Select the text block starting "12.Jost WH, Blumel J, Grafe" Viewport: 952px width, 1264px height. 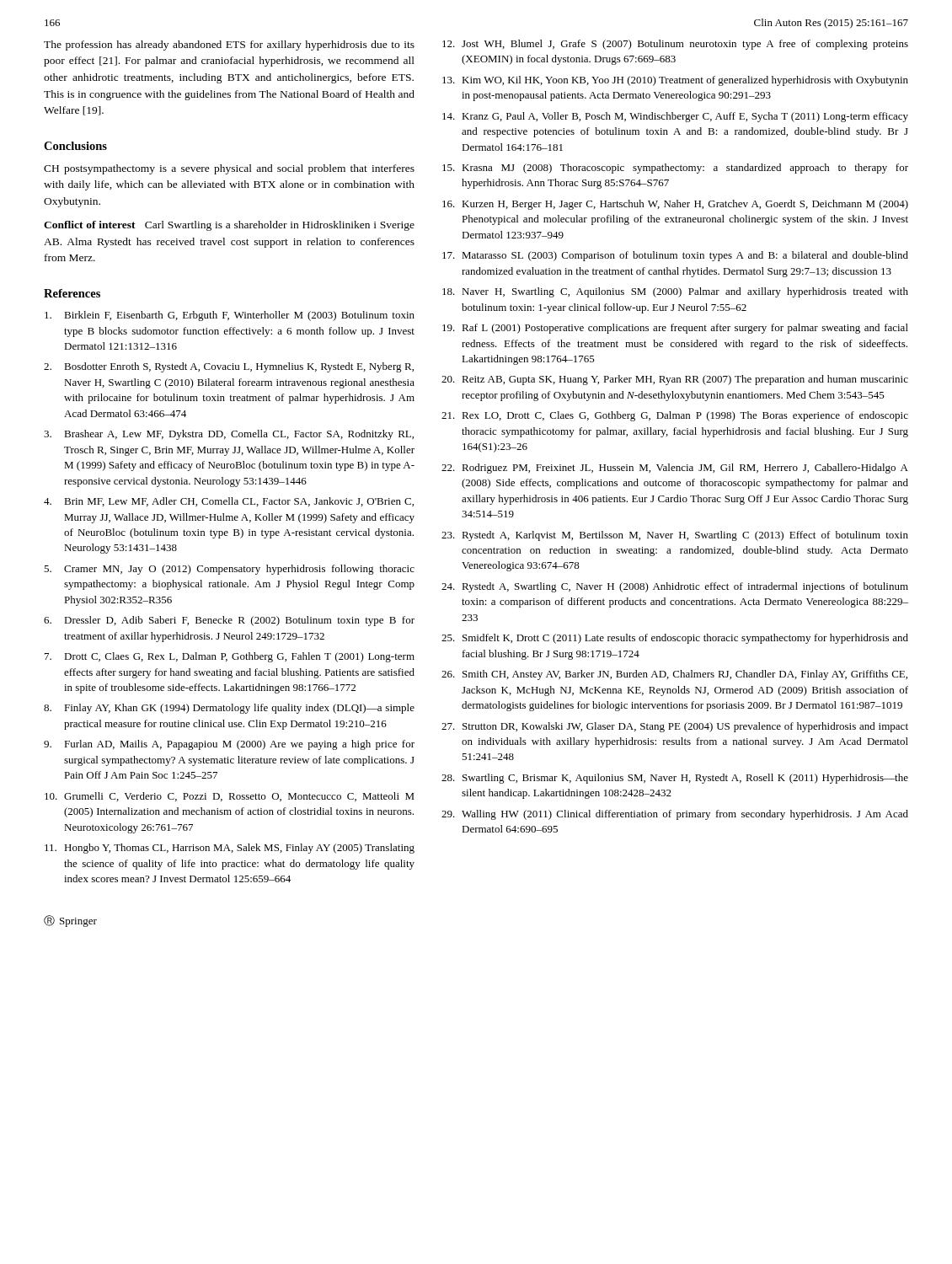675,52
